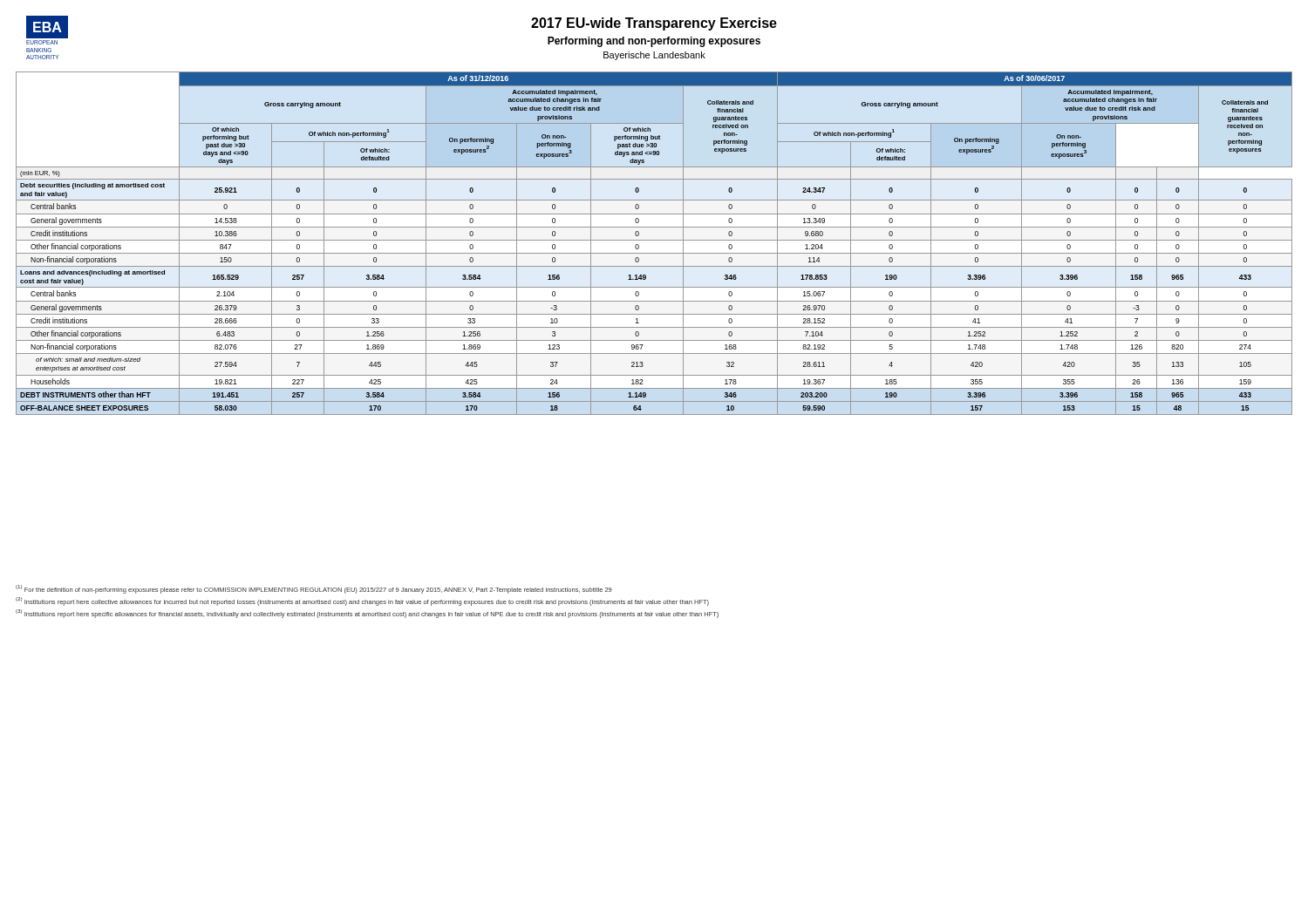1308x924 pixels.
Task: Click on the footnote that reads "(1) For the definition"
Action: click(x=654, y=600)
